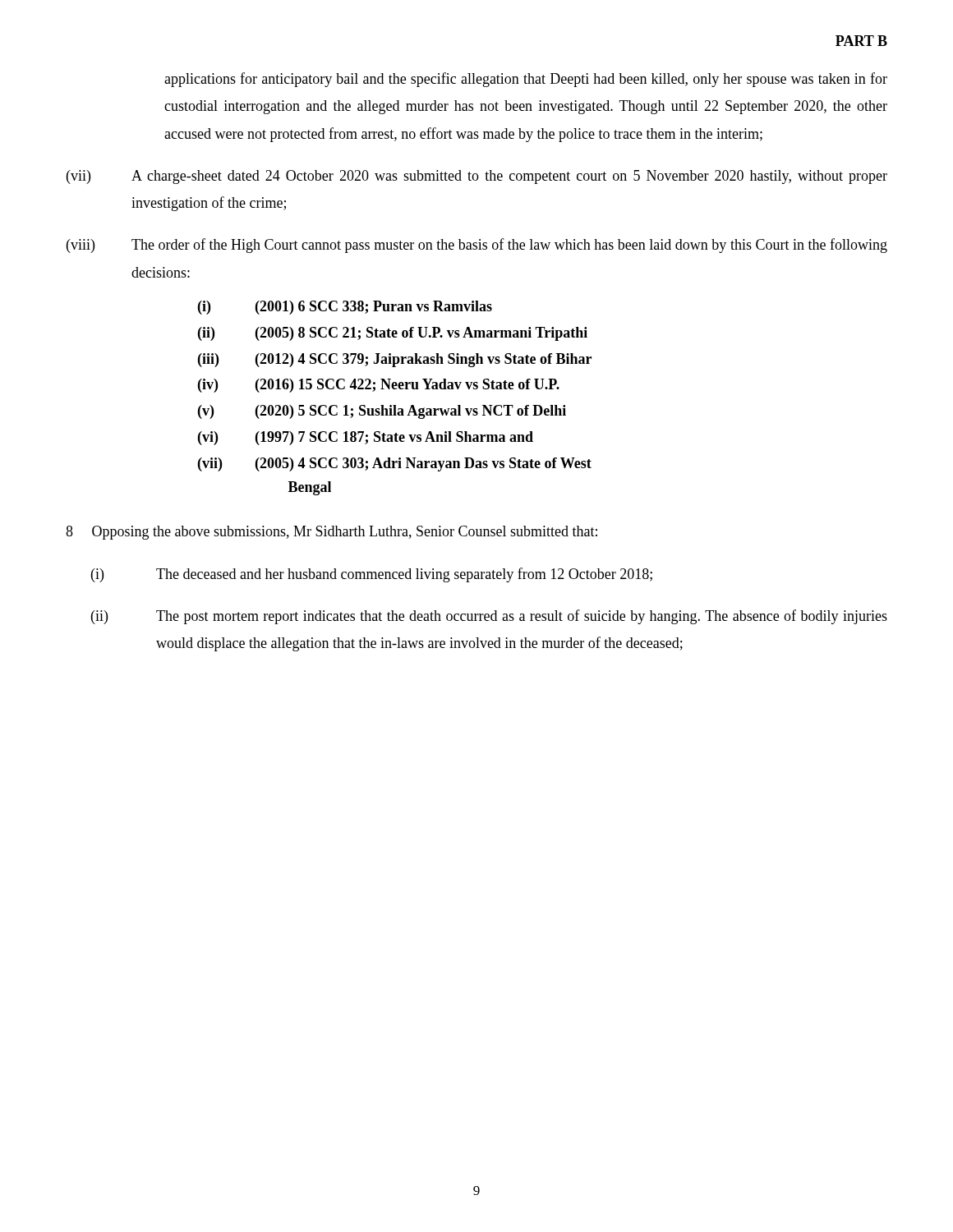Navigate to the text starting "(viii) The order"
Image resolution: width=953 pixels, height=1232 pixels.
pos(476,259)
